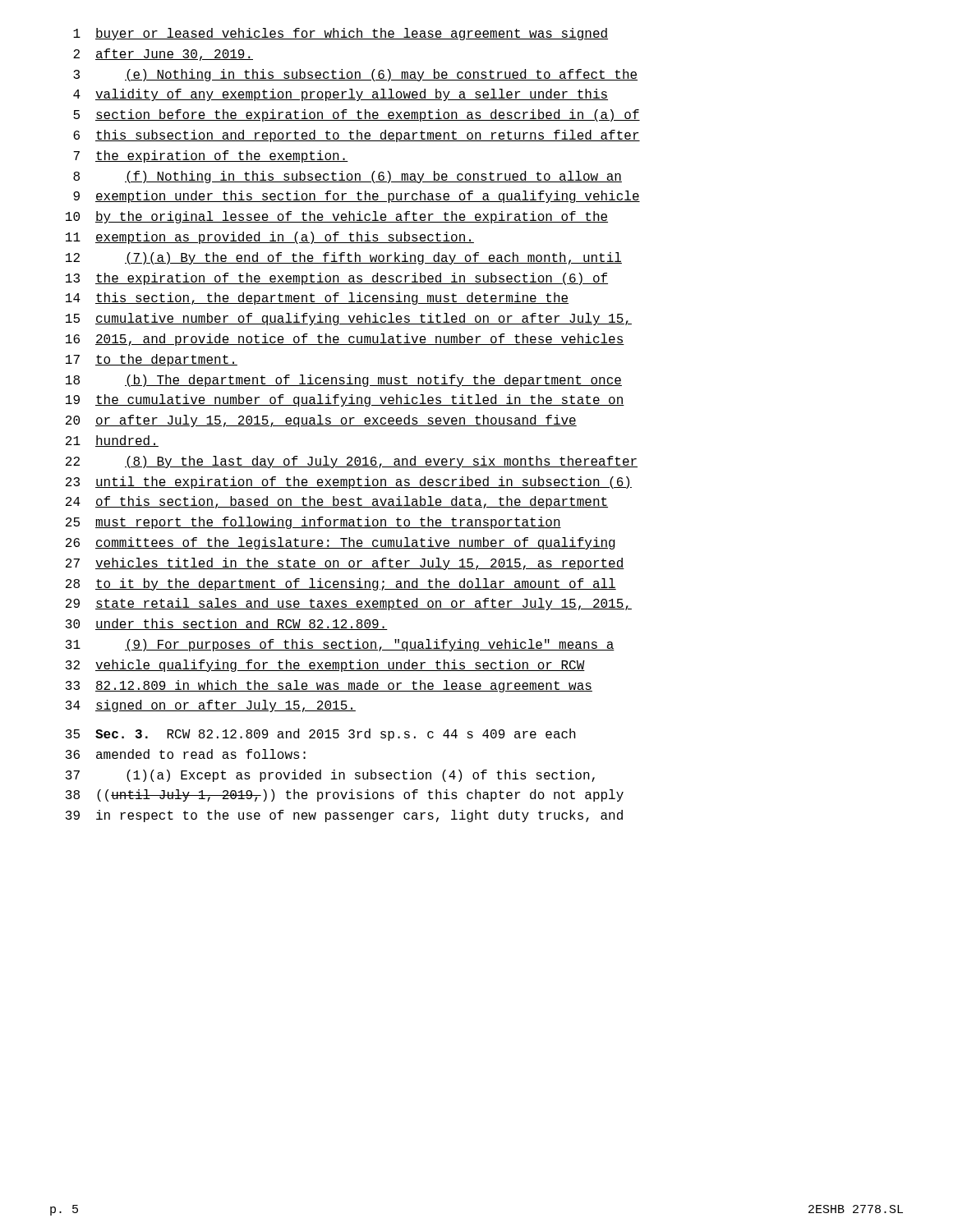Click on the passage starting "7 the expiration of the"
953x1232 pixels.
click(211, 156)
